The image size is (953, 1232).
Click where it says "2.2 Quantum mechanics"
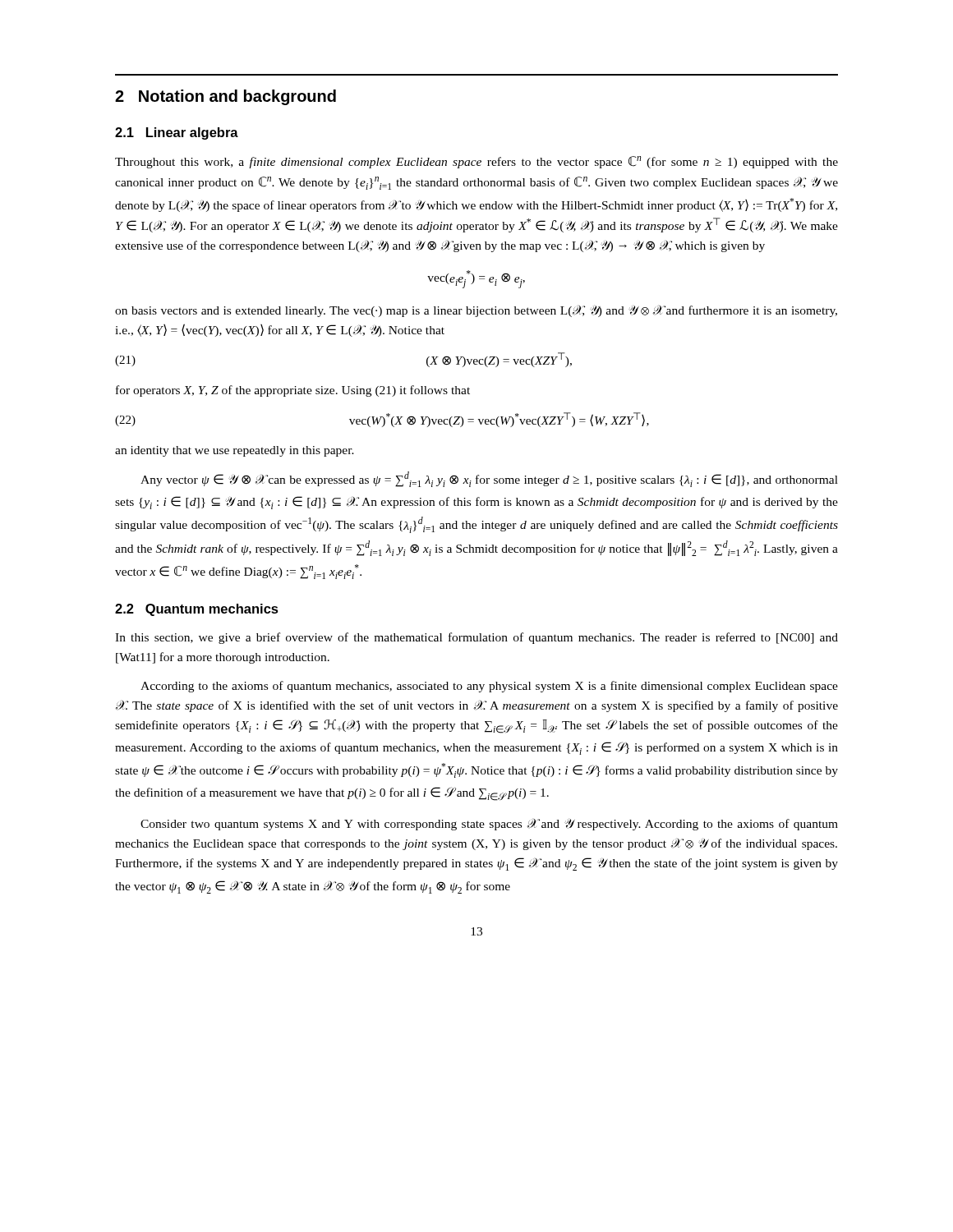point(197,609)
